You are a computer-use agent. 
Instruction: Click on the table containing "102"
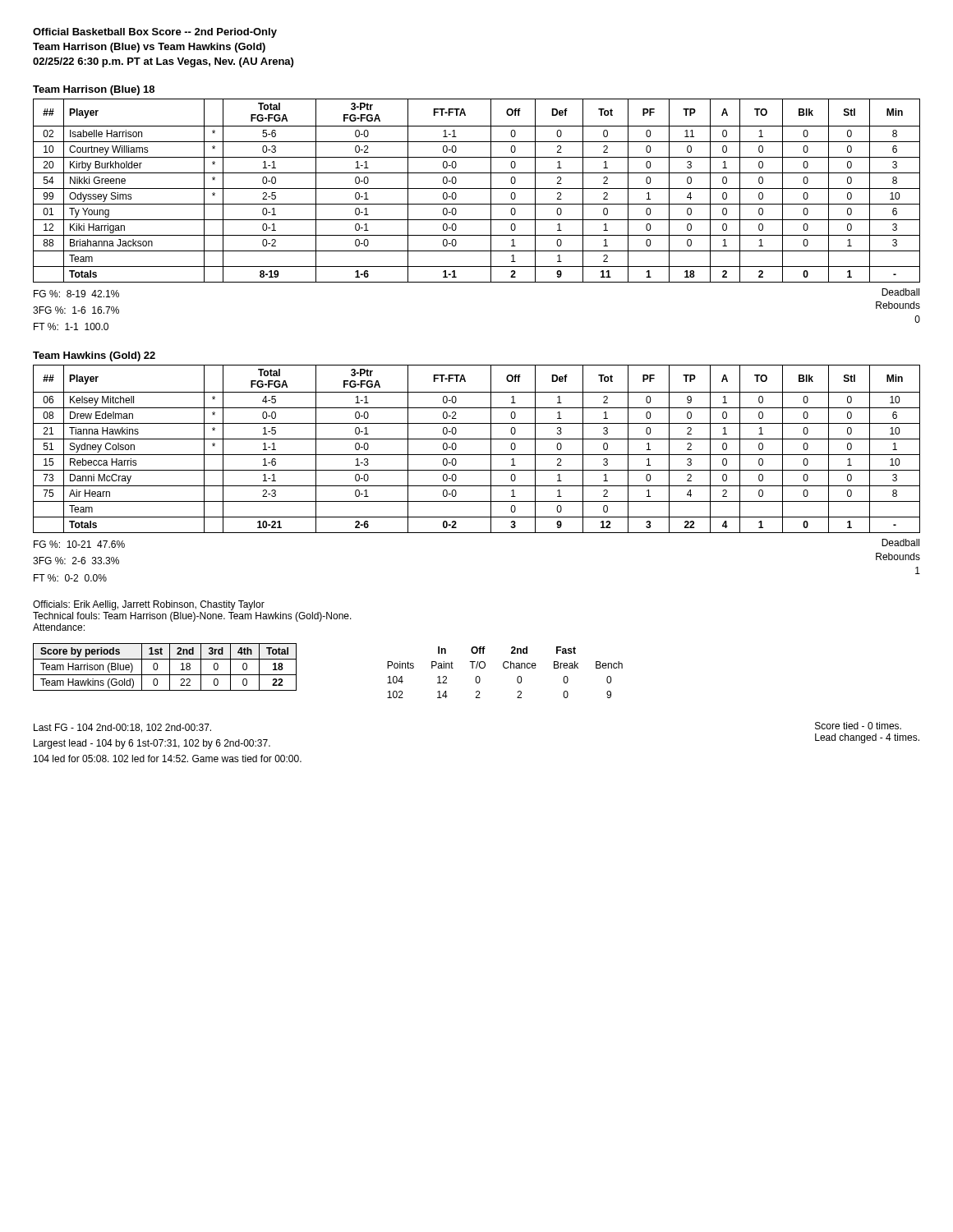pos(505,672)
